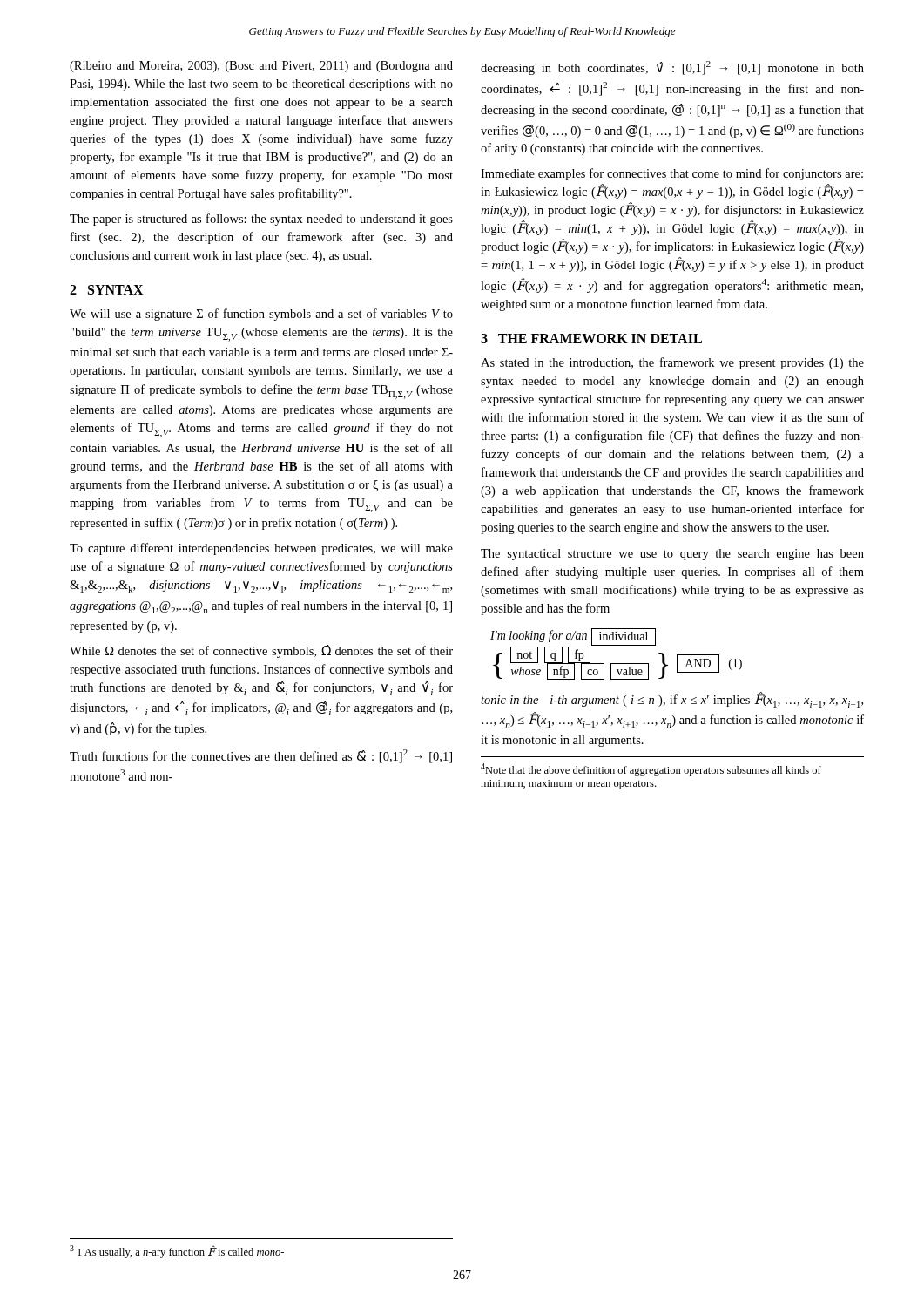
Task: Click on the block starting "decreasing in both coordinates, ∨̂ :"
Action: (x=672, y=107)
